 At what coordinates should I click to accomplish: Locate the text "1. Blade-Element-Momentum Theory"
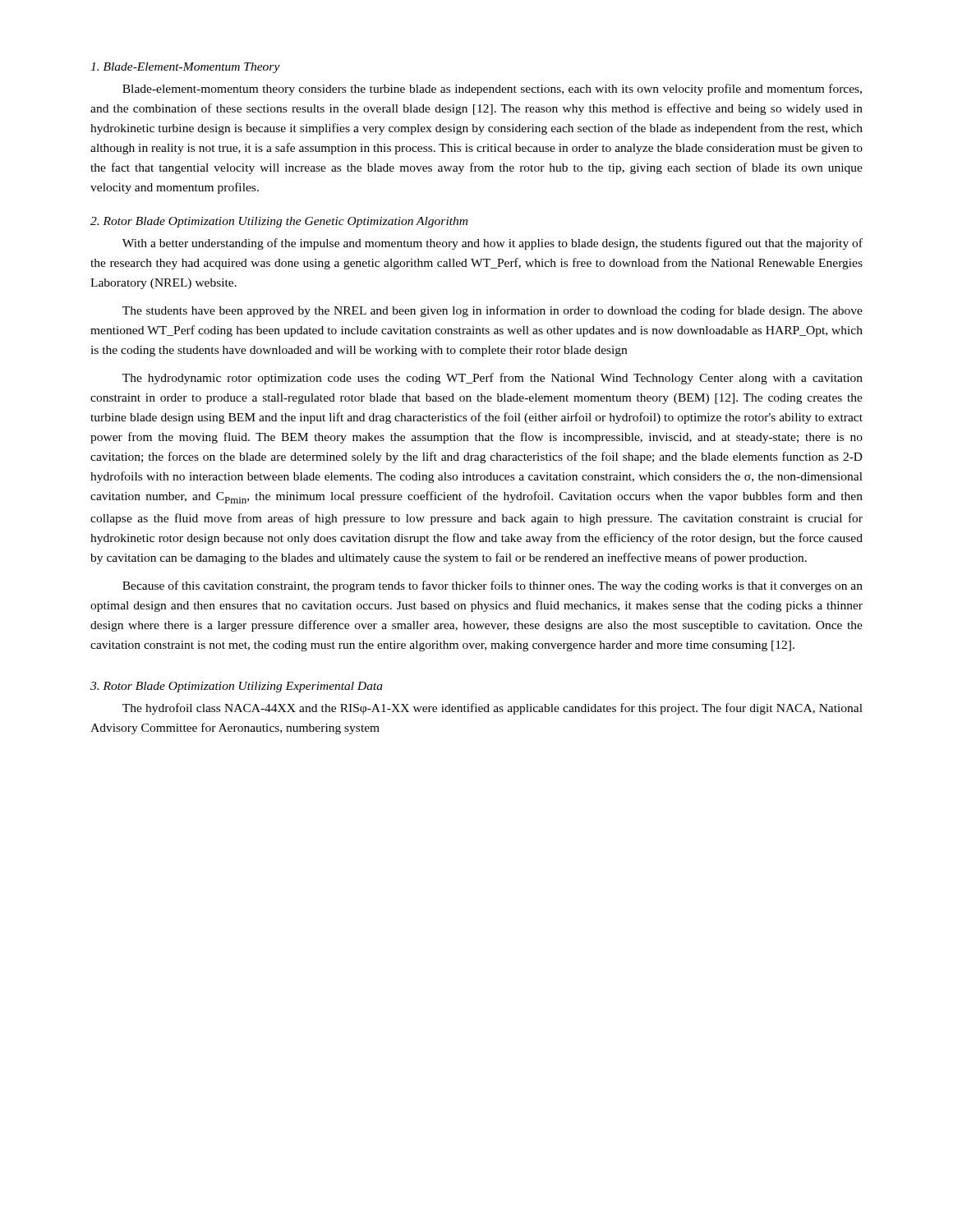pyautogui.click(x=185, y=66)
